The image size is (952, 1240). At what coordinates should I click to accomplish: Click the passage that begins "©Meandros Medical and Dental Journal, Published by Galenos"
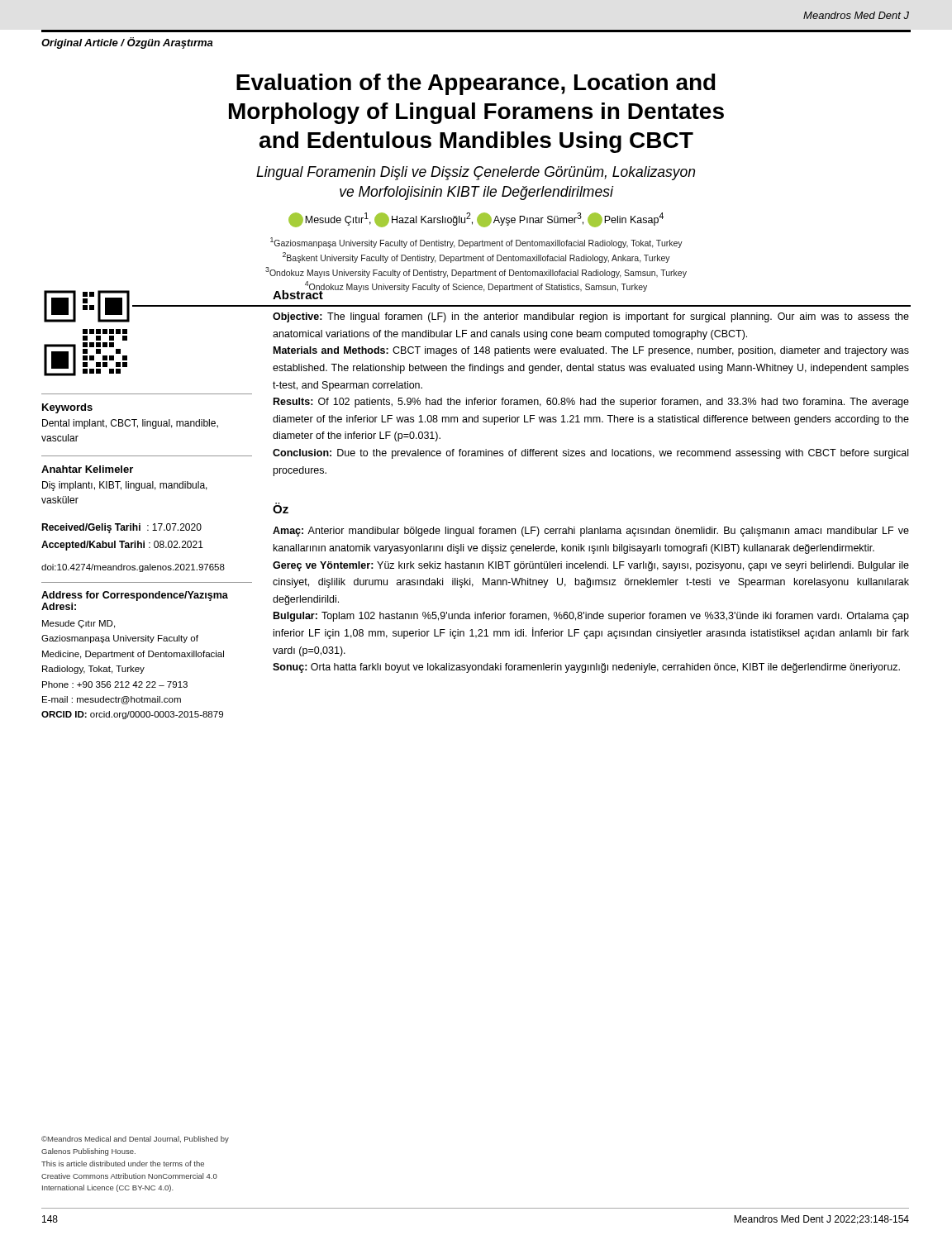(x=135, y=1163)
